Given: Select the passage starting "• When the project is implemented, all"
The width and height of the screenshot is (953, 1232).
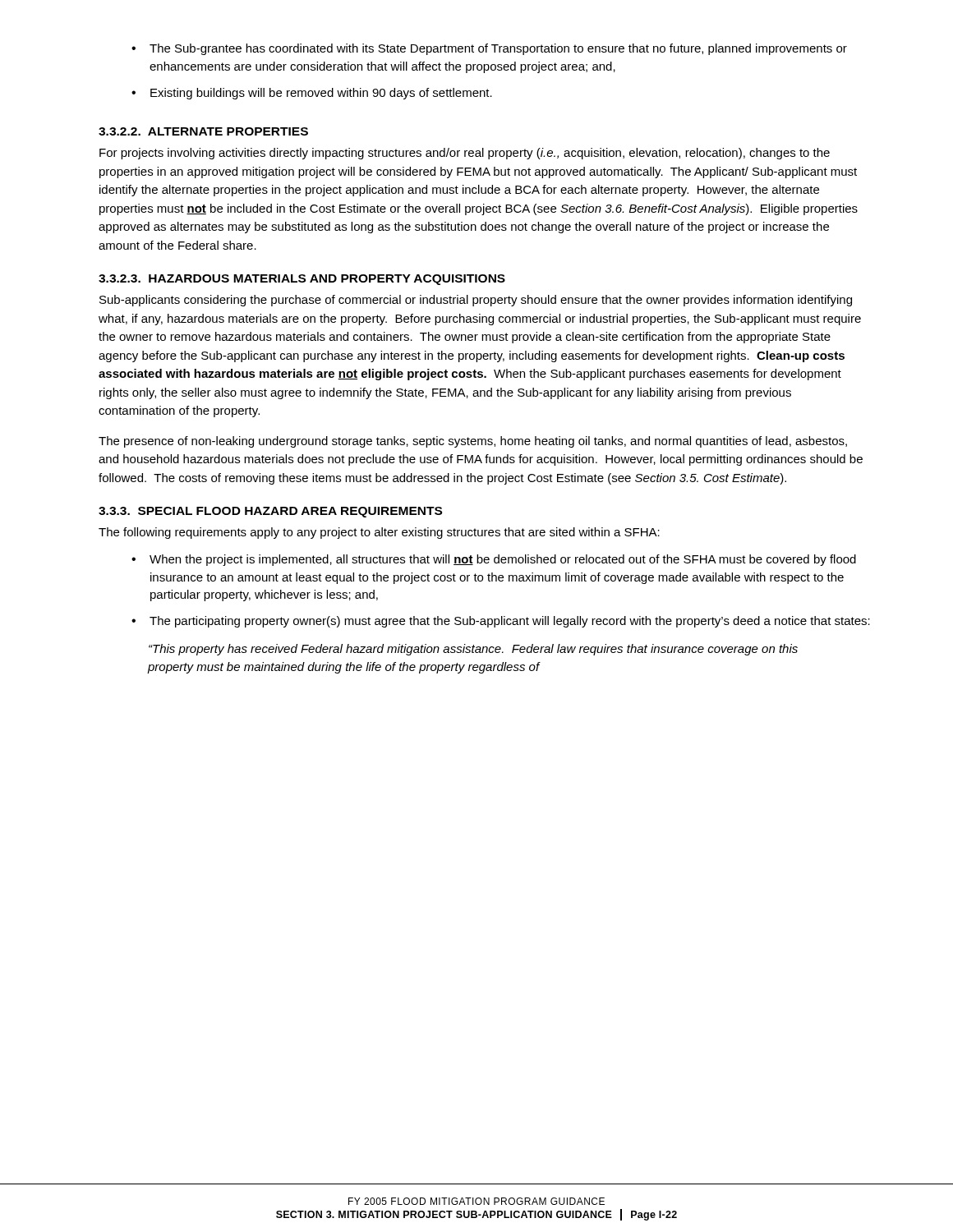Looking at the screenshot, I should pos(501,577).
